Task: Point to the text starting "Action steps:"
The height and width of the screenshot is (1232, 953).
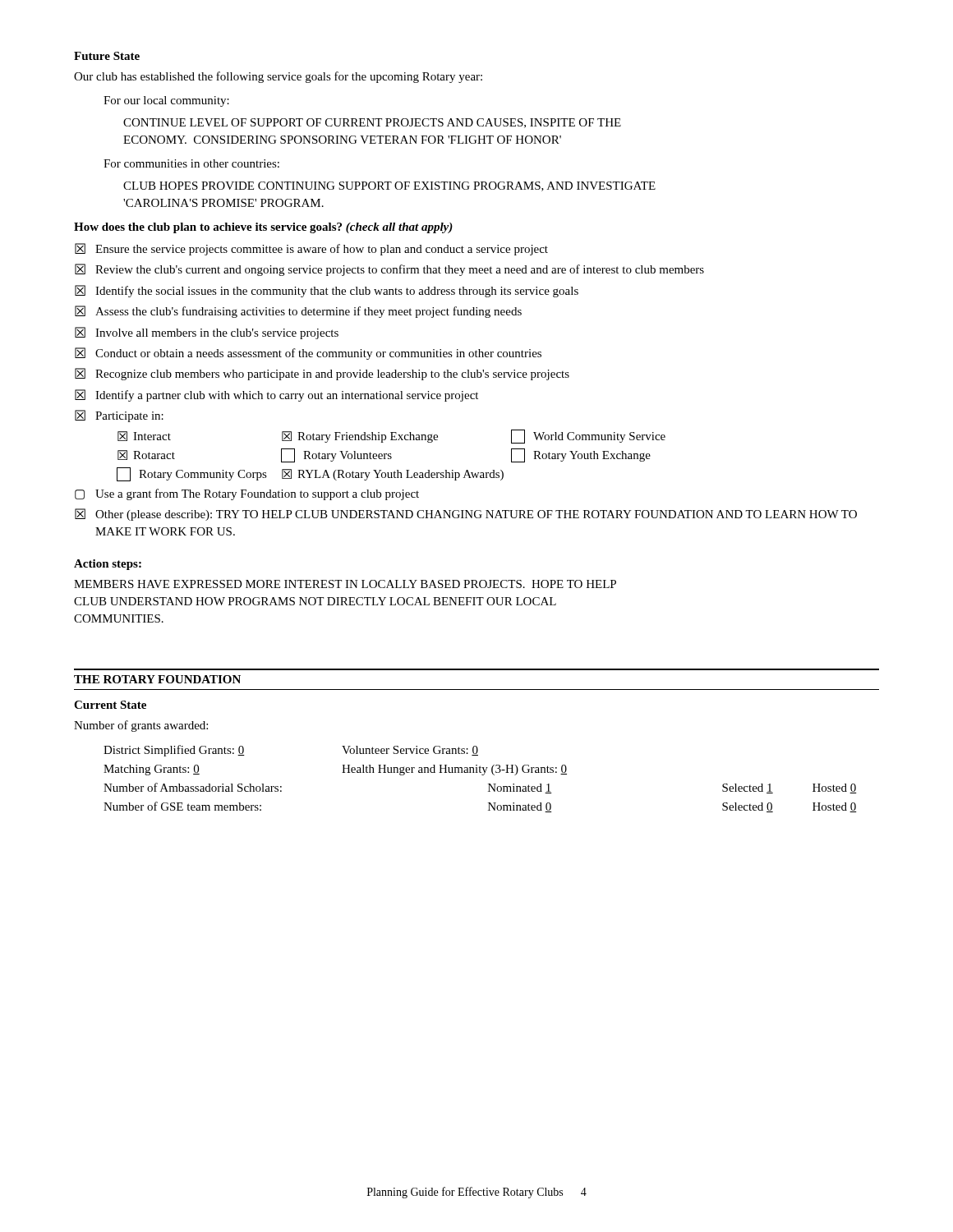Action: [x=108, y=563]
